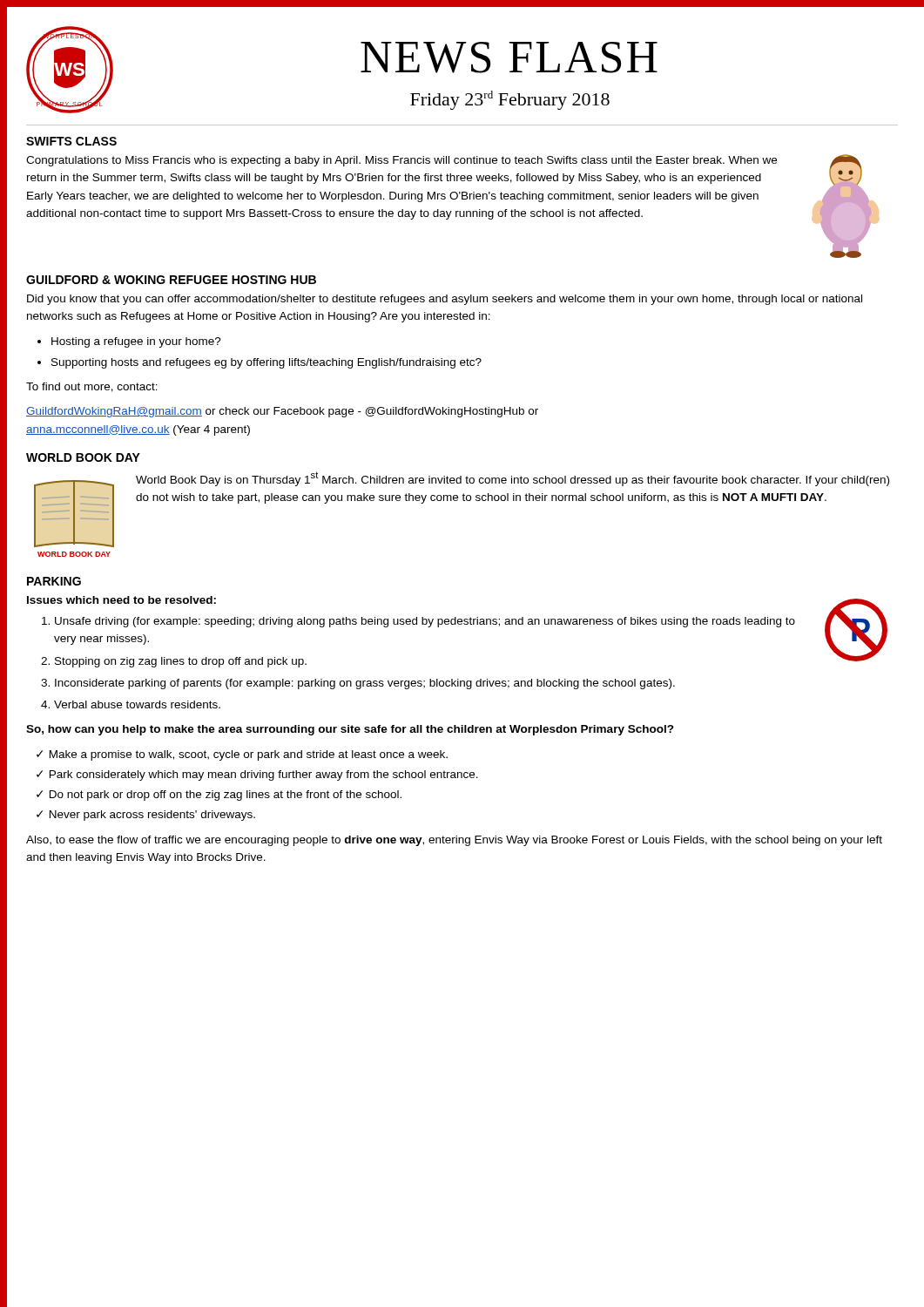Click on the section header containing "SWIFTS CLASS"

pyautogui.click(x=72, y=141)
